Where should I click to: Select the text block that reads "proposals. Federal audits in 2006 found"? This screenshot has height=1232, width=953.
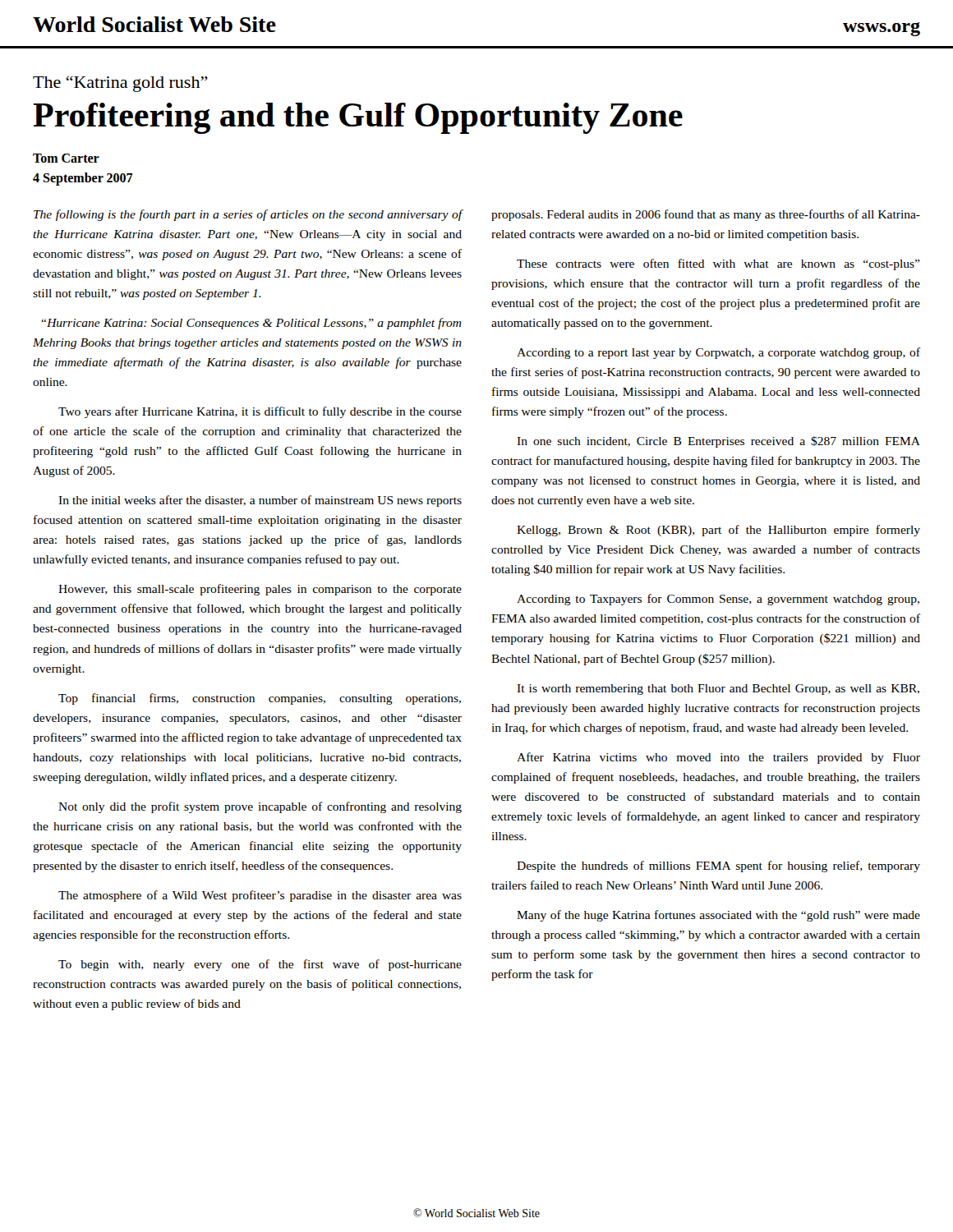706,594
